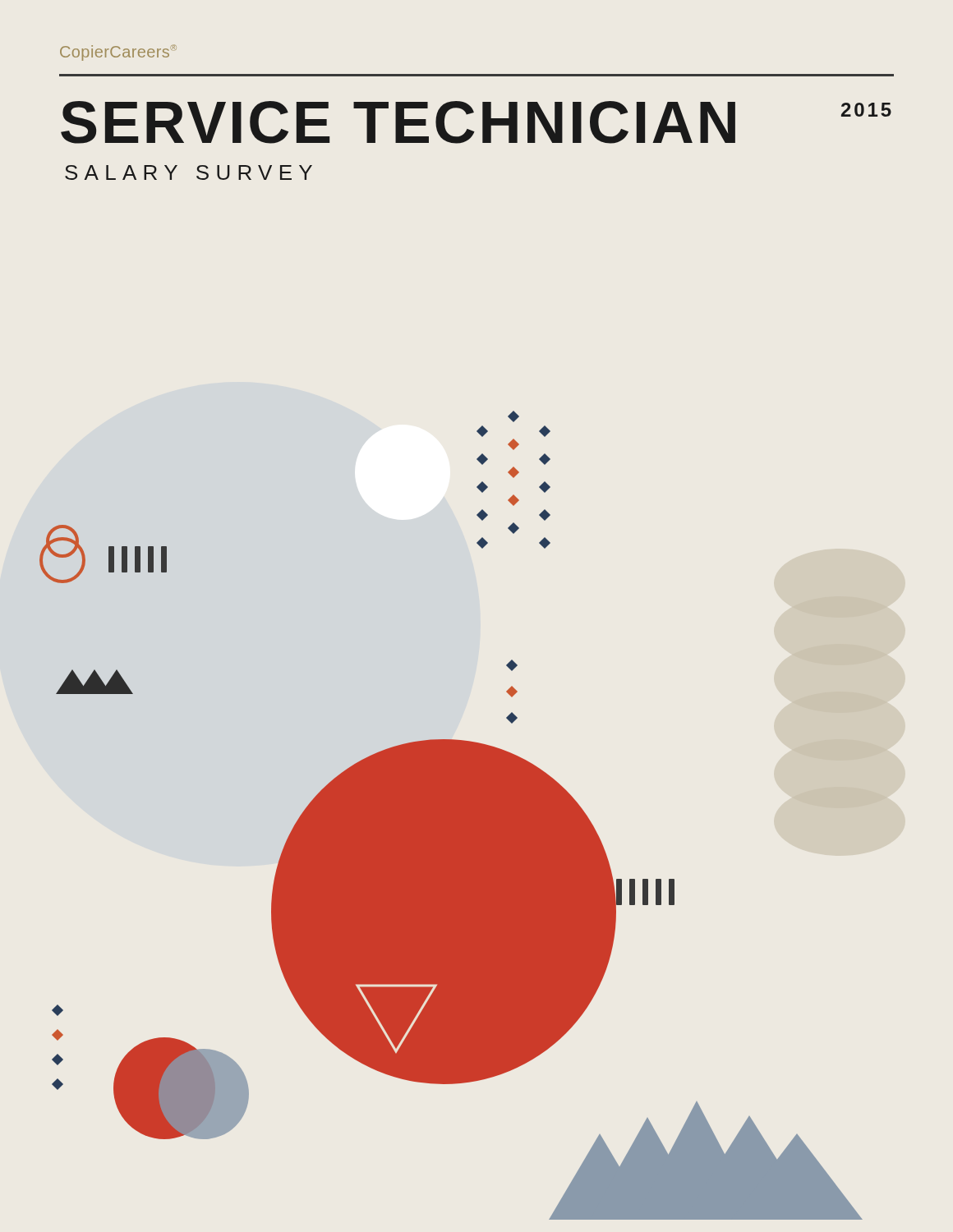Image resolution: width=953 pixels, height=1232 pixels.
Task: Locate the illustration
Action: point(476,715)
